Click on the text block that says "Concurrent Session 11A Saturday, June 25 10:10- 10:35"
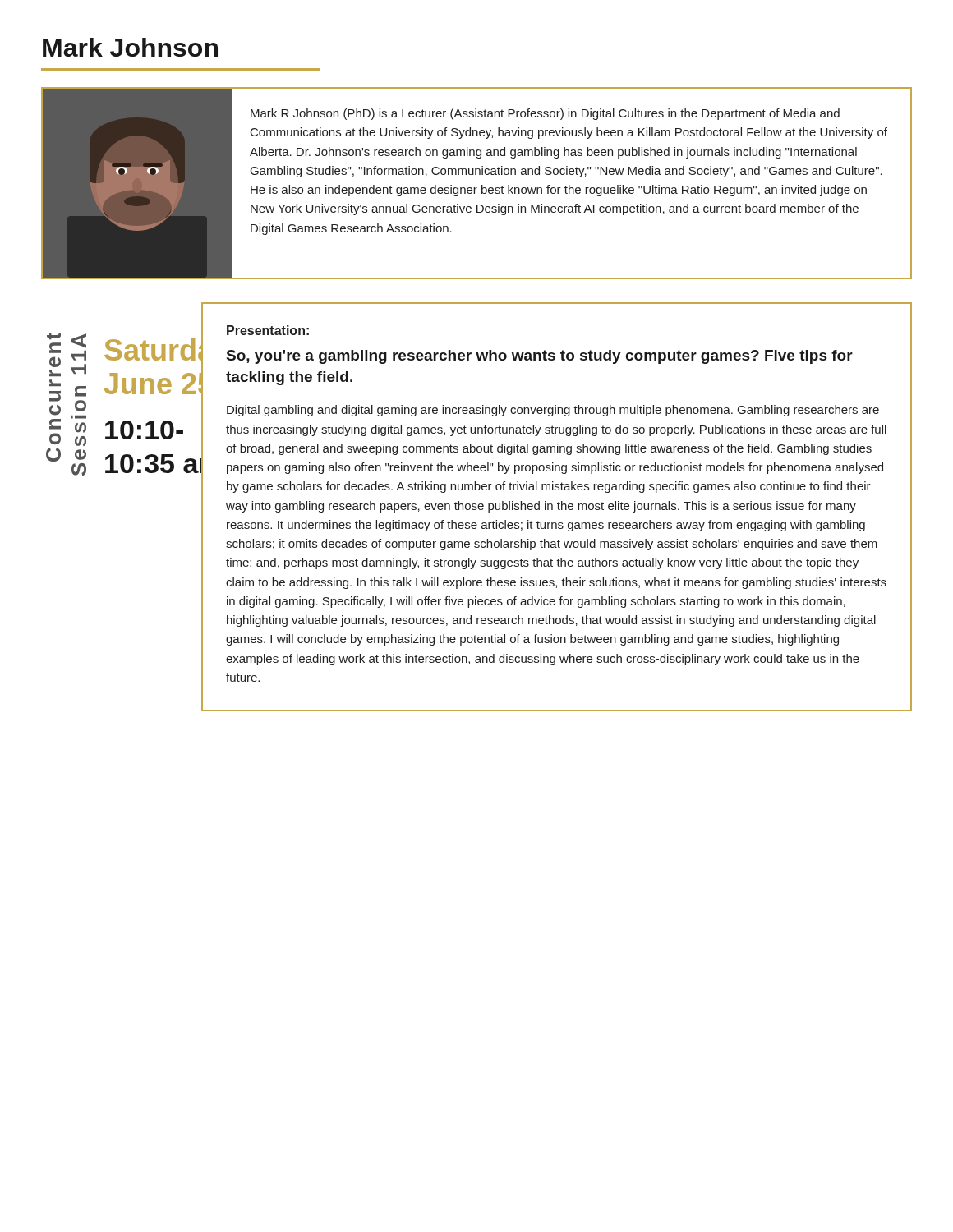The height and width of the screenshot is (1232, 953). (121, 454)
